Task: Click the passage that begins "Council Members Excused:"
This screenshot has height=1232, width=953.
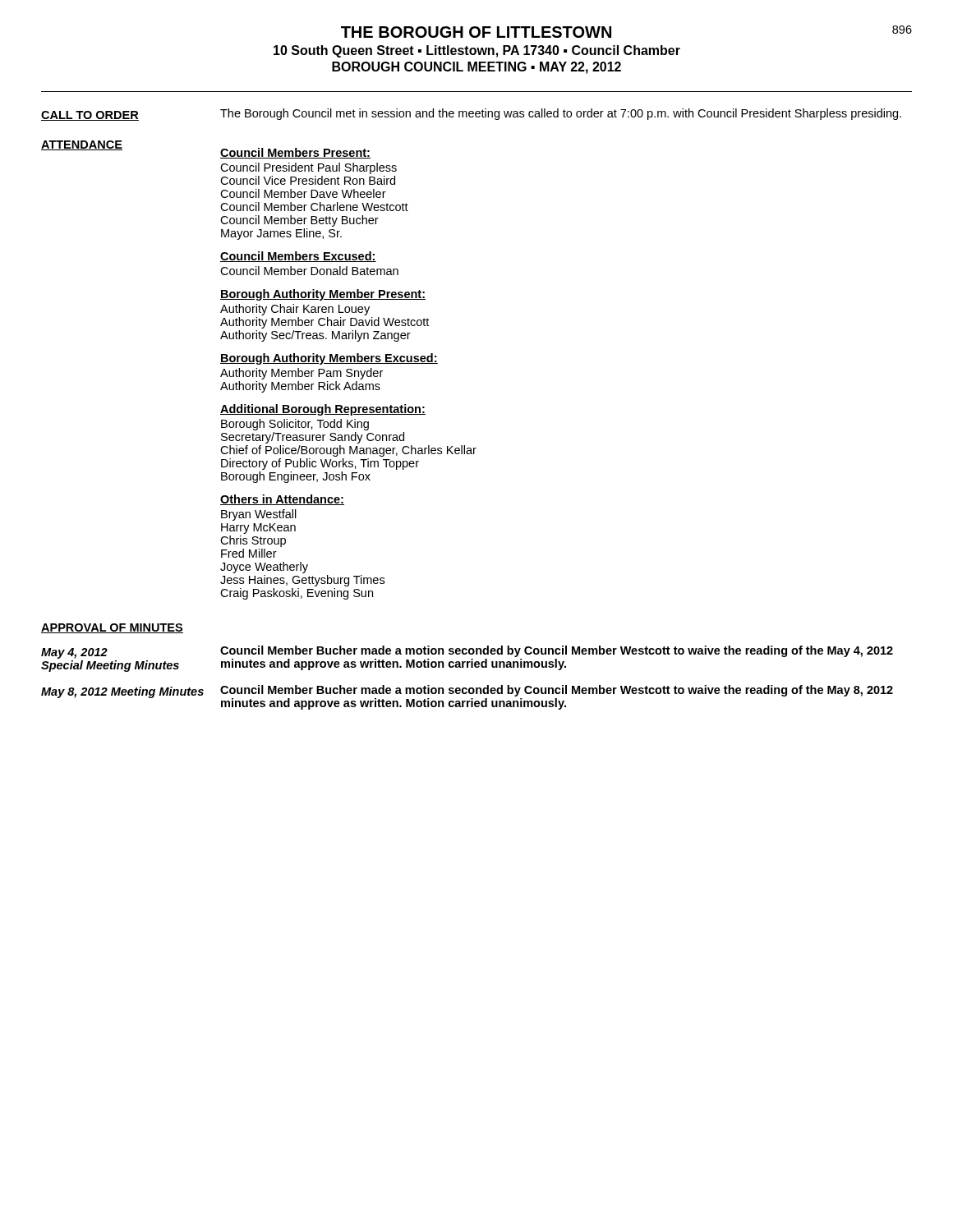Action: tap(298, 257)
